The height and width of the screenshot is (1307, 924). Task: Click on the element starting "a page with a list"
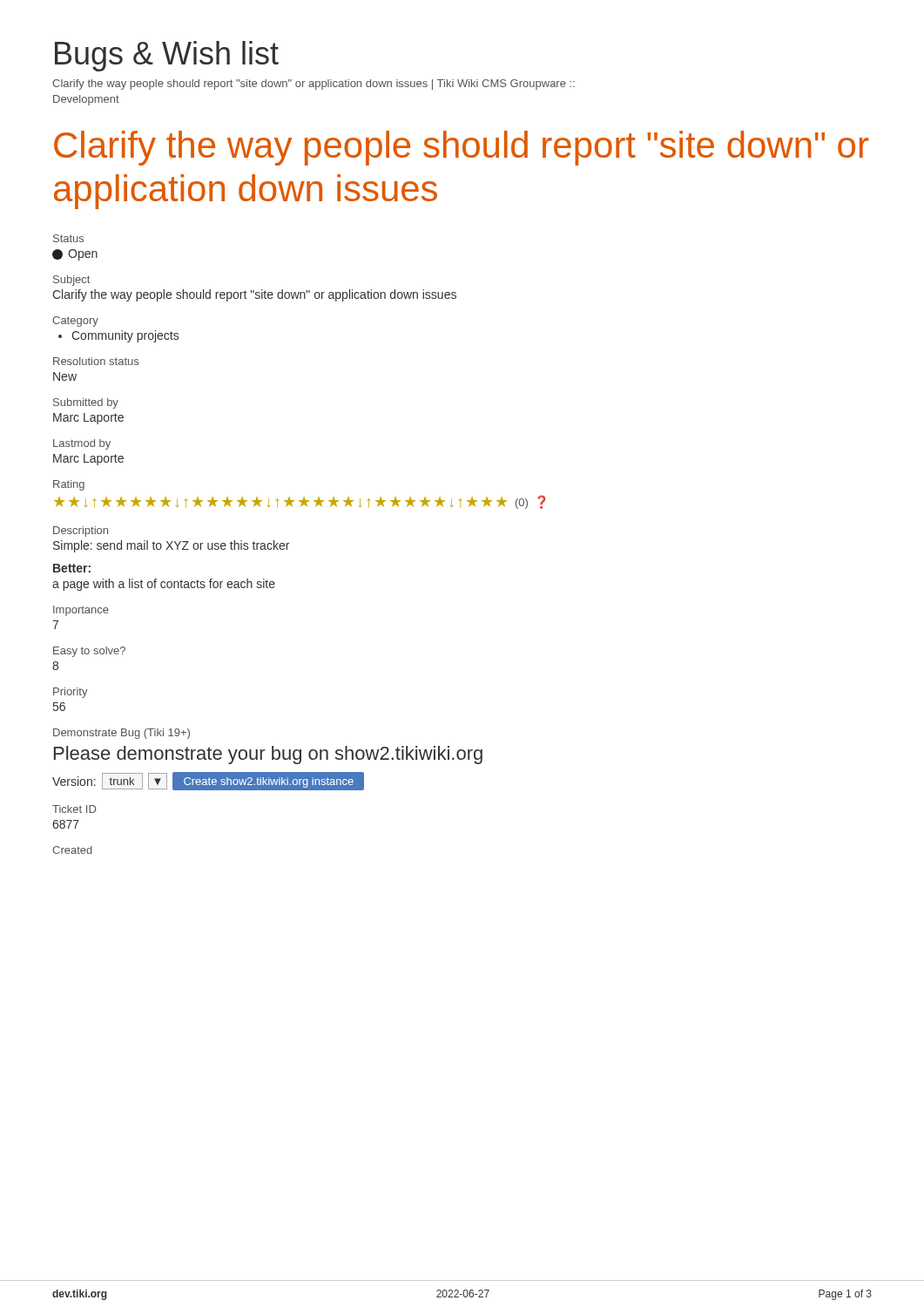(x=164, y=584)
